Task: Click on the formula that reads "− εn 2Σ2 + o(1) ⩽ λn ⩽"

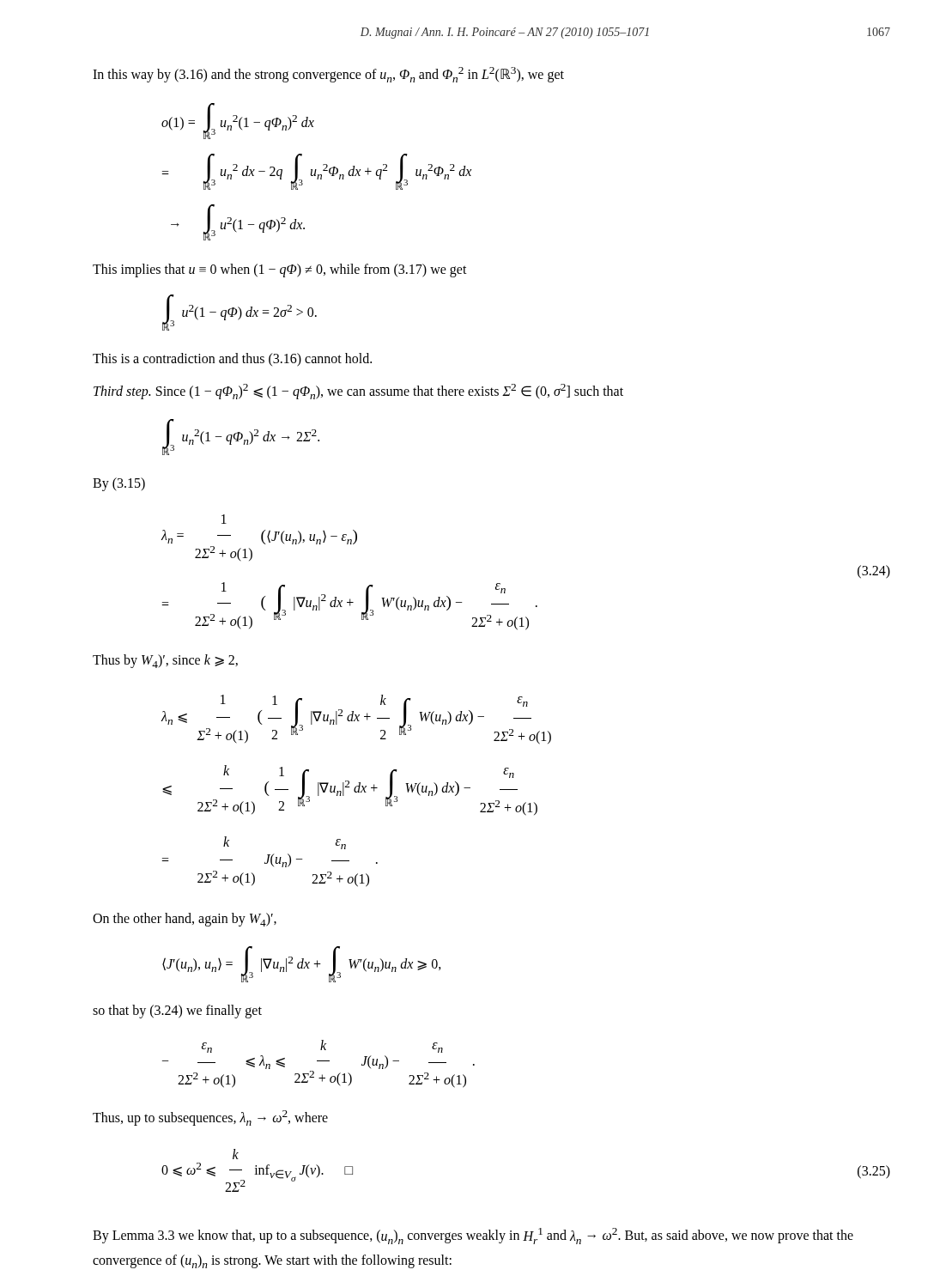Action: (x=318, y=1062)
